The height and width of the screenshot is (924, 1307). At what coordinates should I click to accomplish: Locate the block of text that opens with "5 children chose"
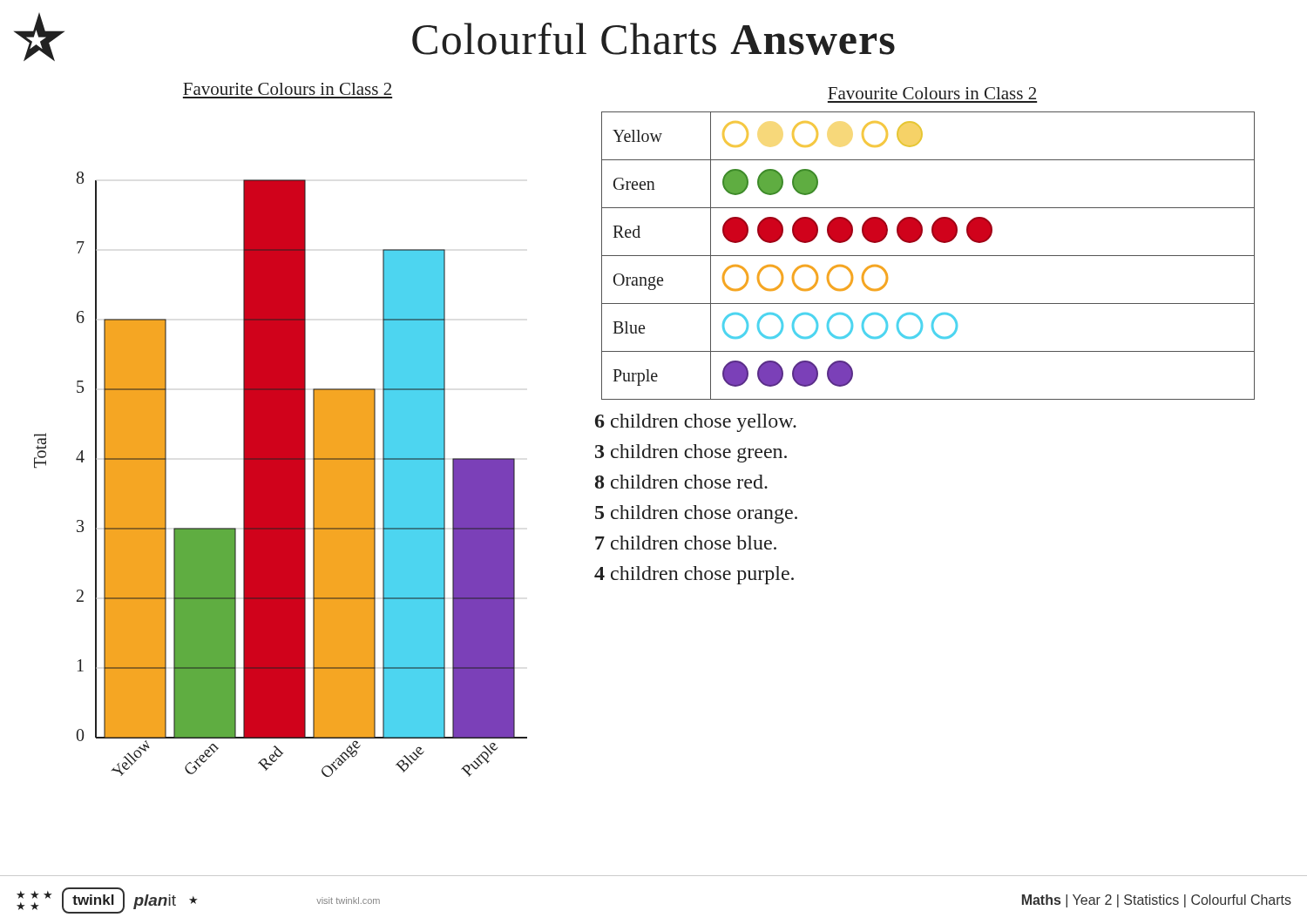pyautogui.click(x=697, y=512)
